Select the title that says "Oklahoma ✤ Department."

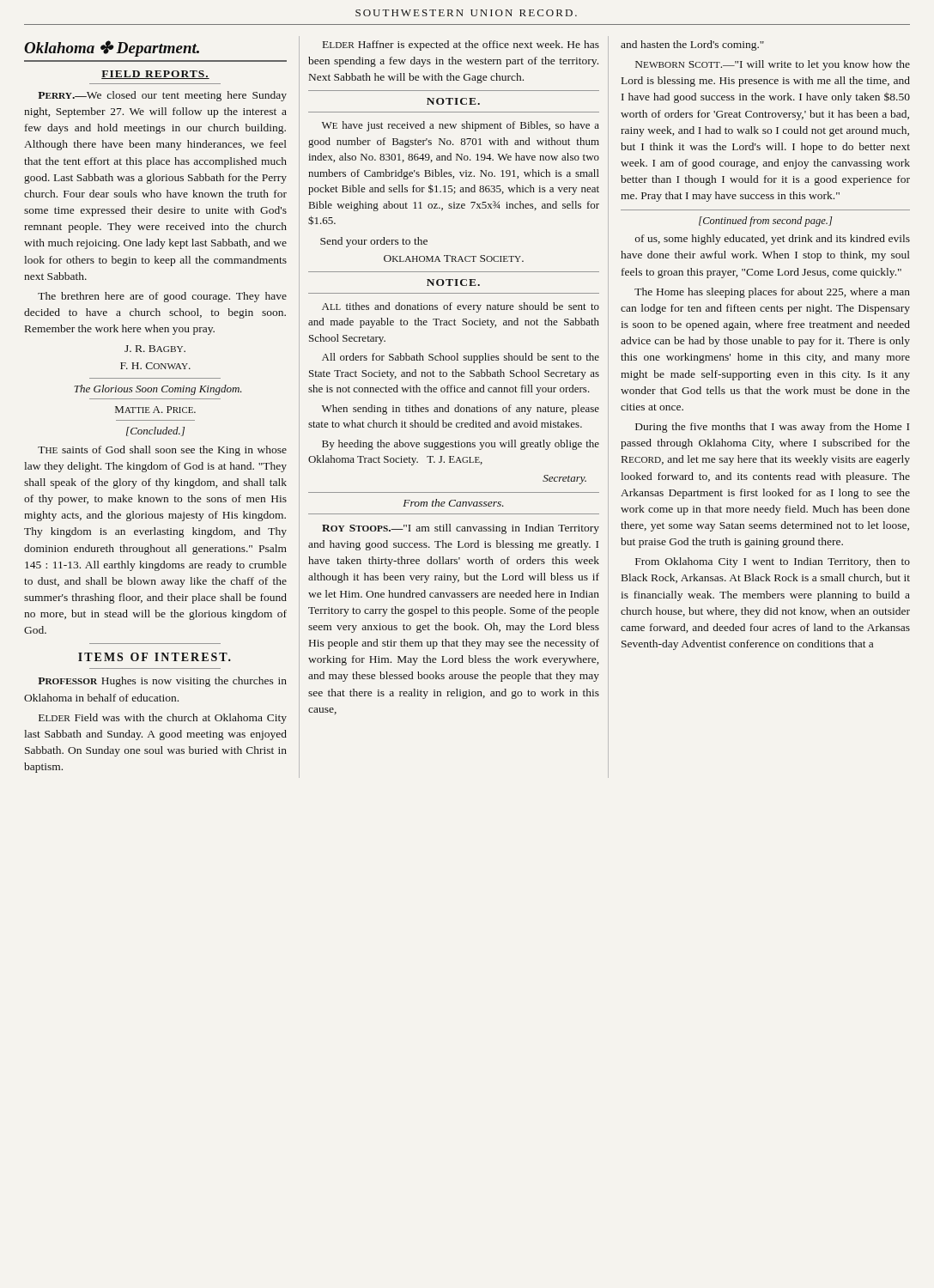tap(112, 48)
